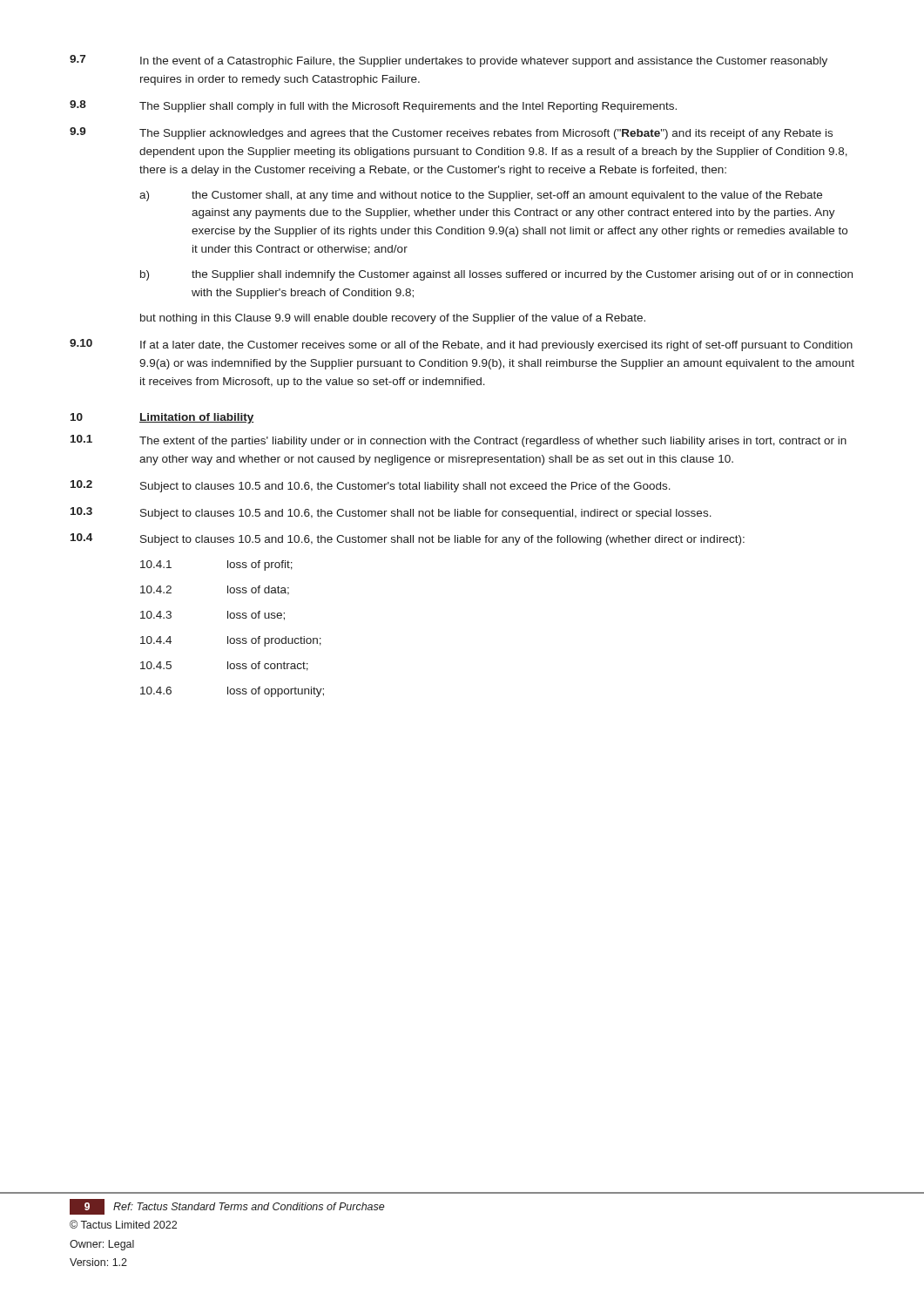
Task: Select the block starting "10.4.2 loss of data;"
Action: click(160, 590)
